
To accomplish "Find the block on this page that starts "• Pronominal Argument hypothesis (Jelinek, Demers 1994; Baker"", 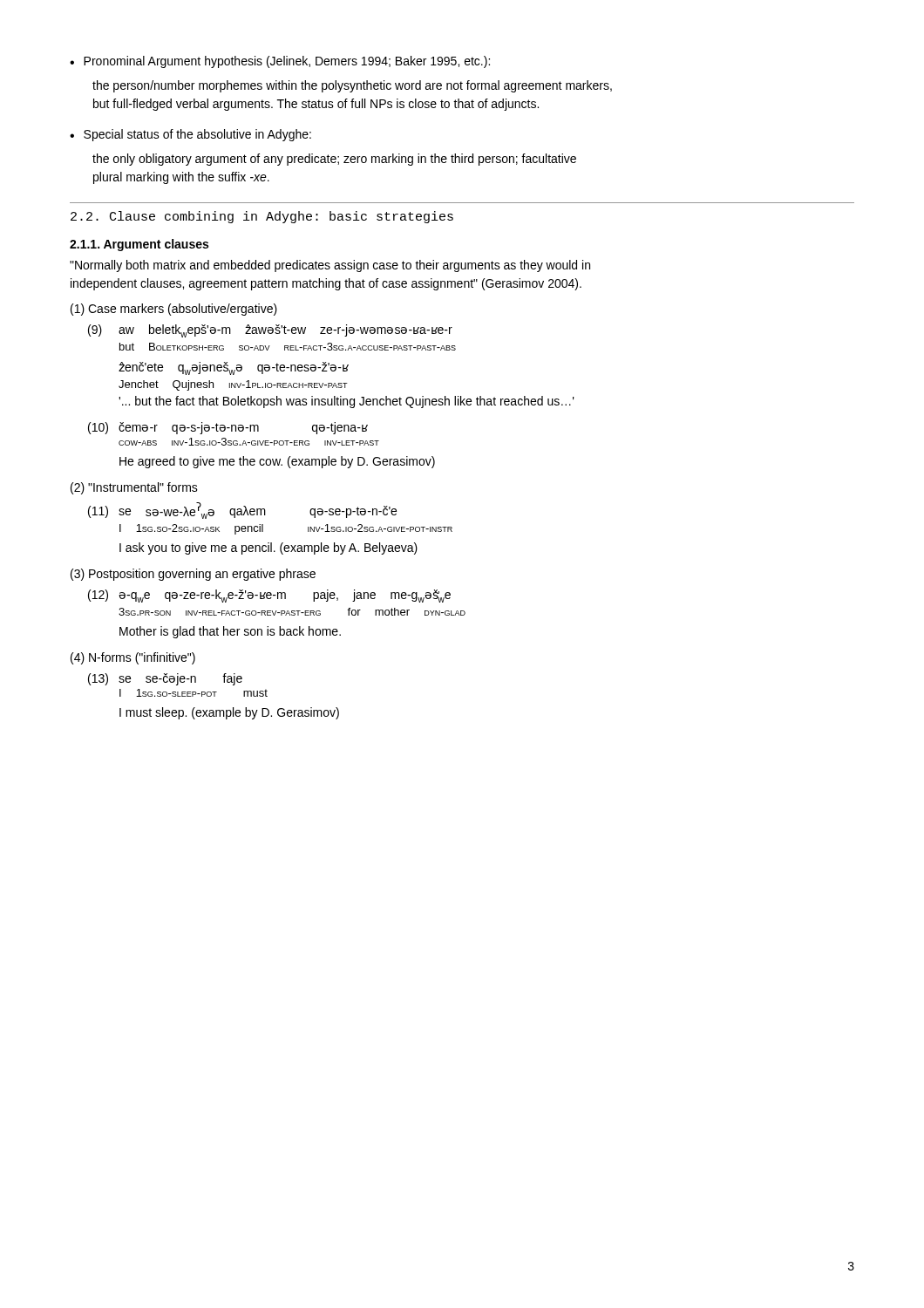I will click(280, 63).
